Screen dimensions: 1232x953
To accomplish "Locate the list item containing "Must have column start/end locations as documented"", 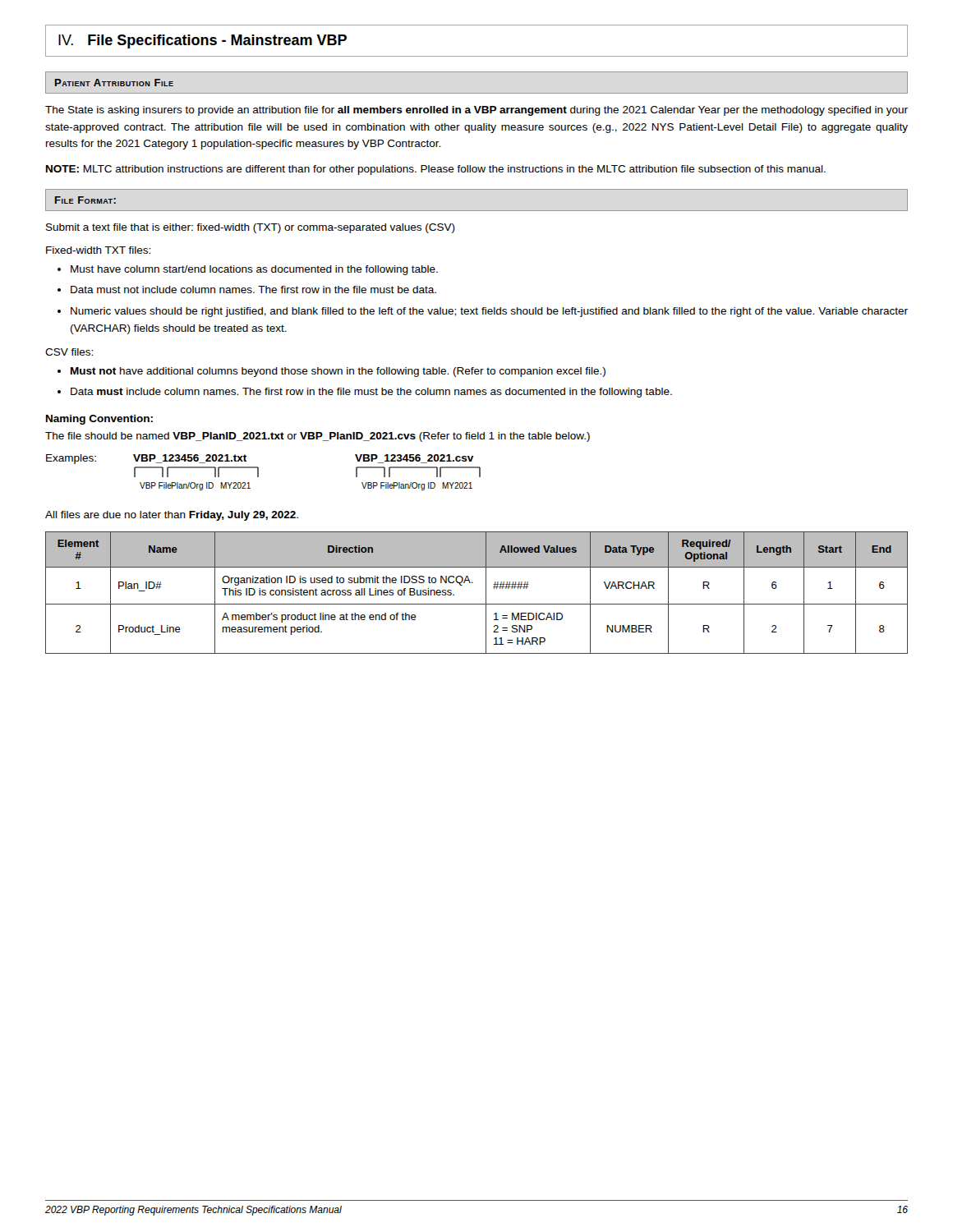I will (489, 299).
